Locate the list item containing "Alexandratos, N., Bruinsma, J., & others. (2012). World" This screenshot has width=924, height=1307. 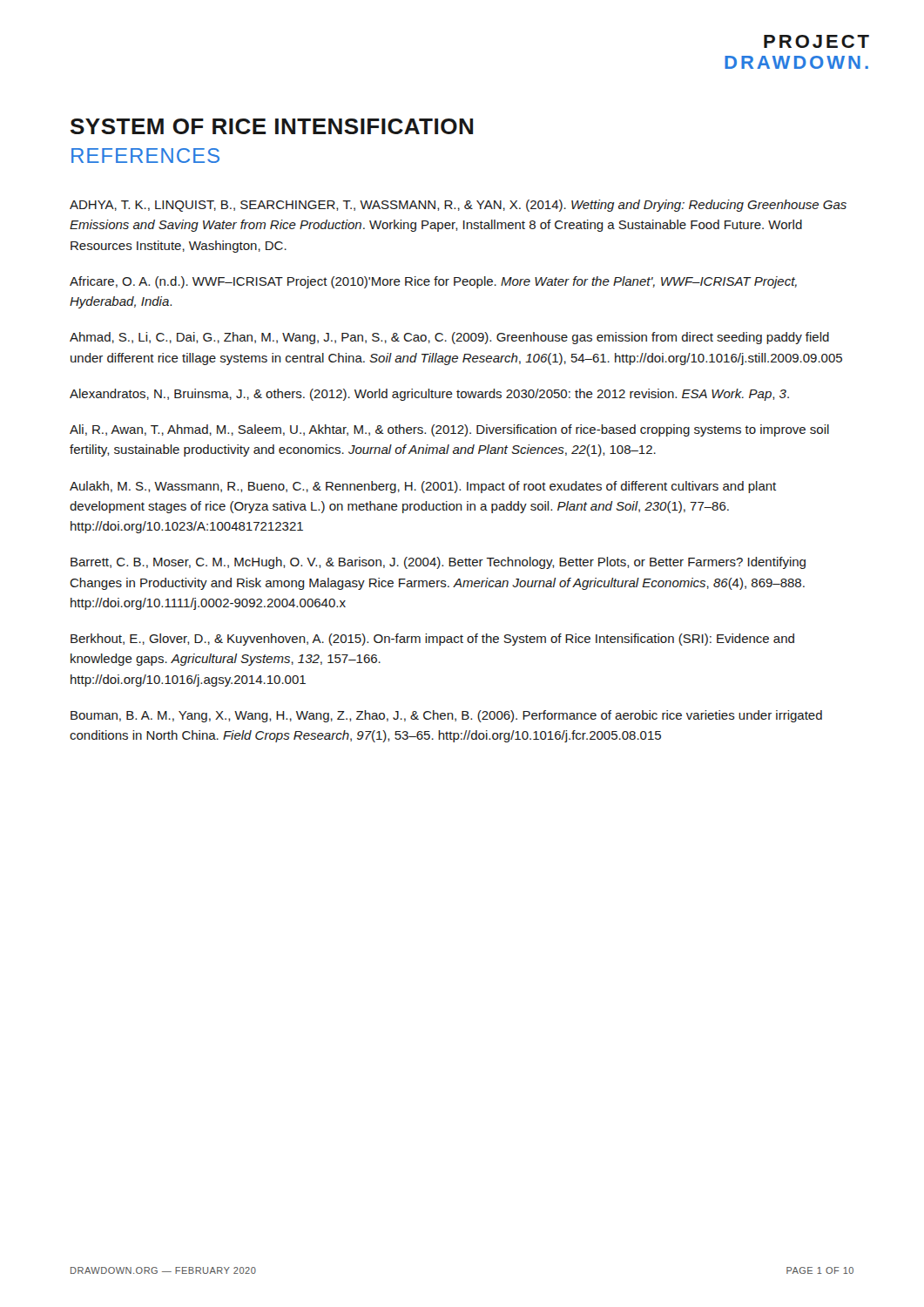[x=430, y=393]
